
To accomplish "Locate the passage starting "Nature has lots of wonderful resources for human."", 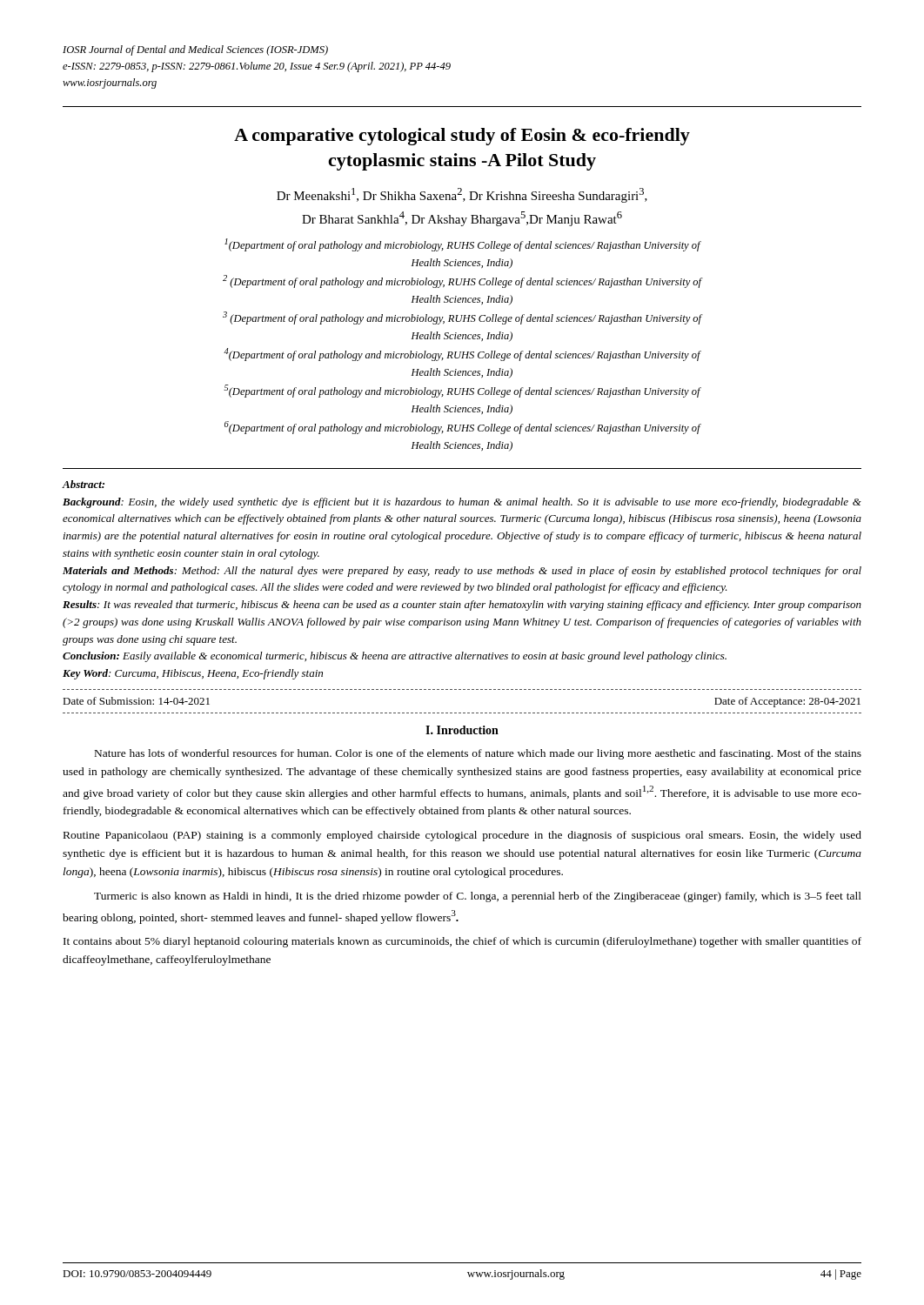I will pyautogui.click(x=462, y=857).
